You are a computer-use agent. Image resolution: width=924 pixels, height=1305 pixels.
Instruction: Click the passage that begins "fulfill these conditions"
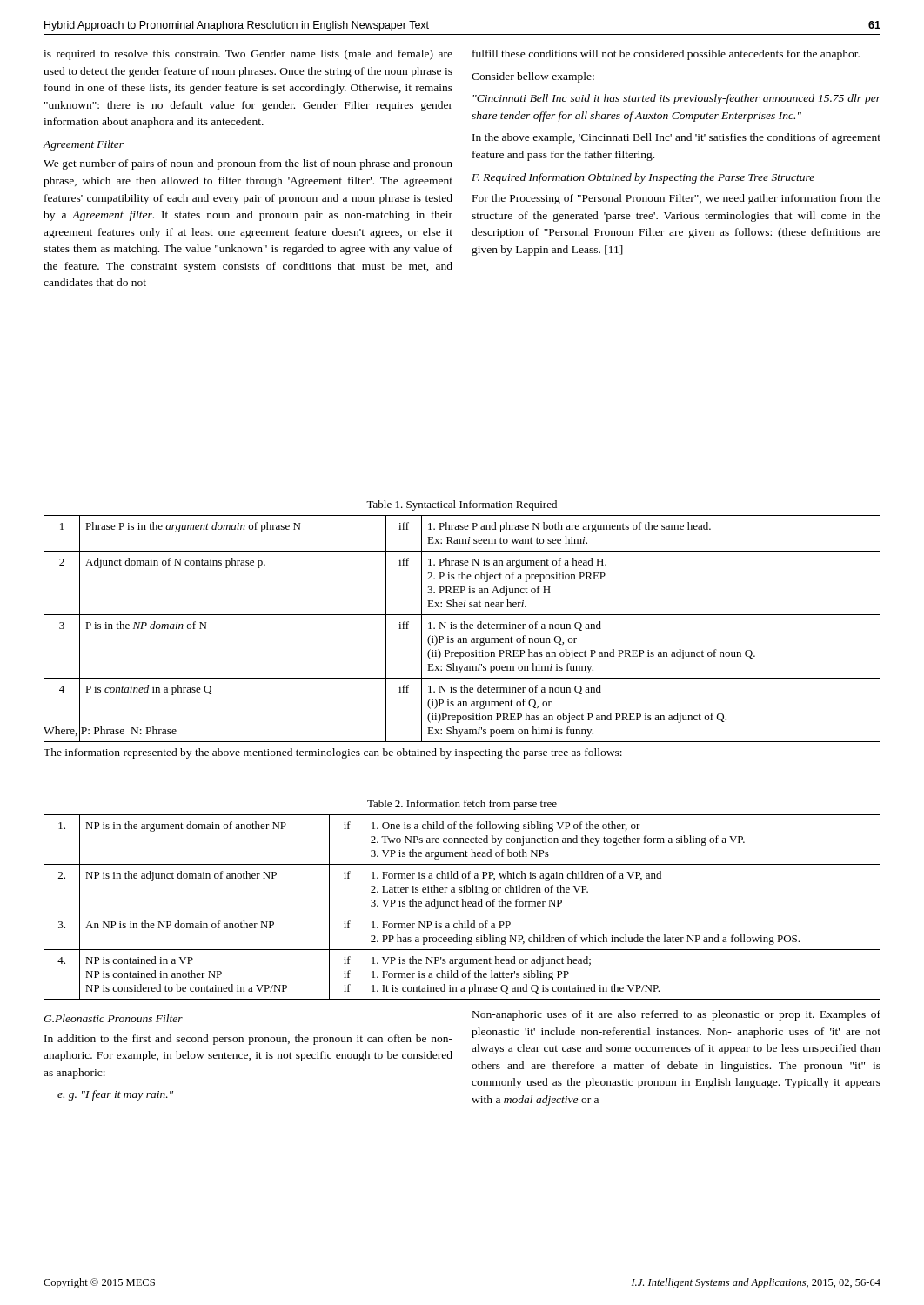(676, 152)
